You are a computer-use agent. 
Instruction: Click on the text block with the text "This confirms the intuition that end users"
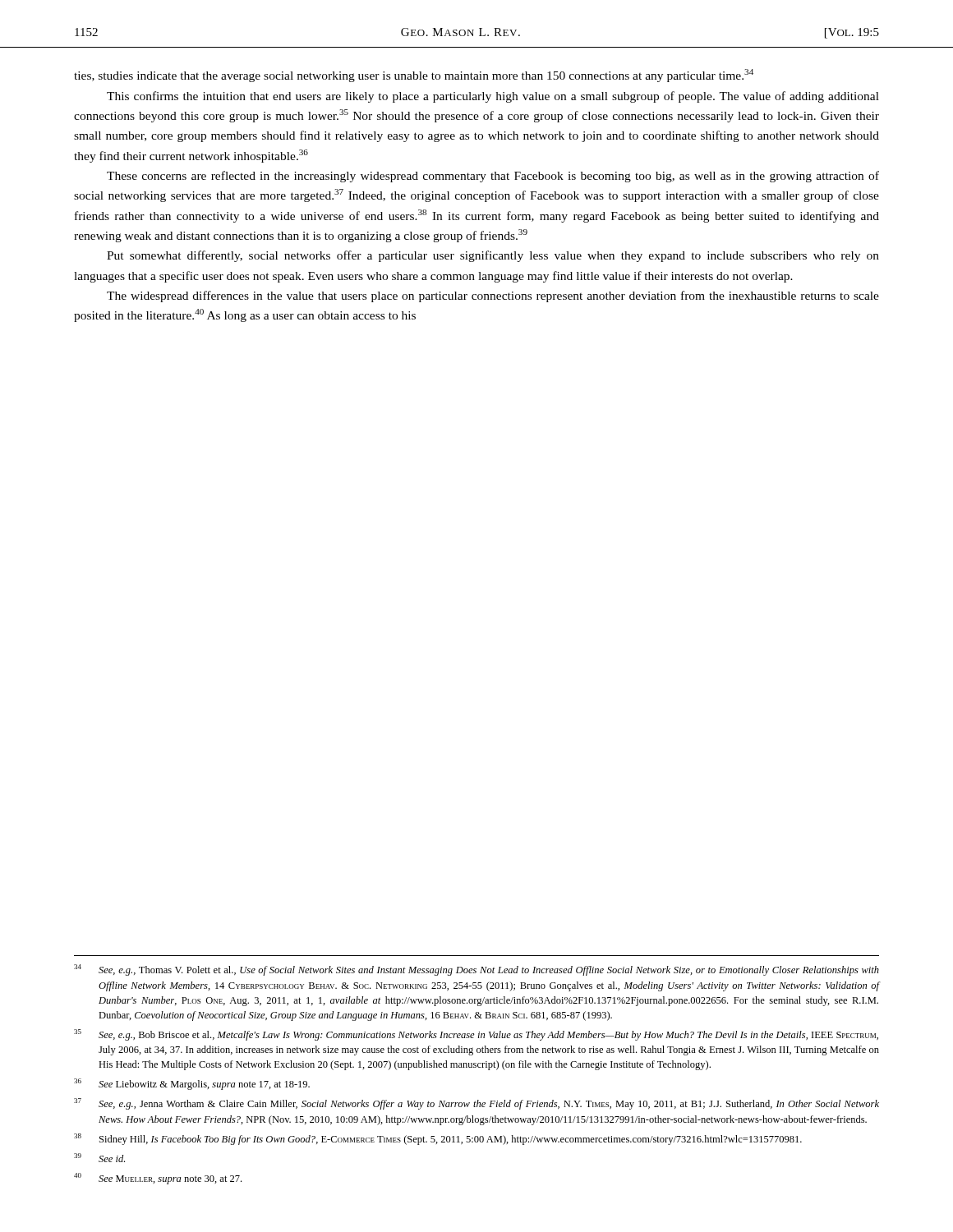click(476, 126)
